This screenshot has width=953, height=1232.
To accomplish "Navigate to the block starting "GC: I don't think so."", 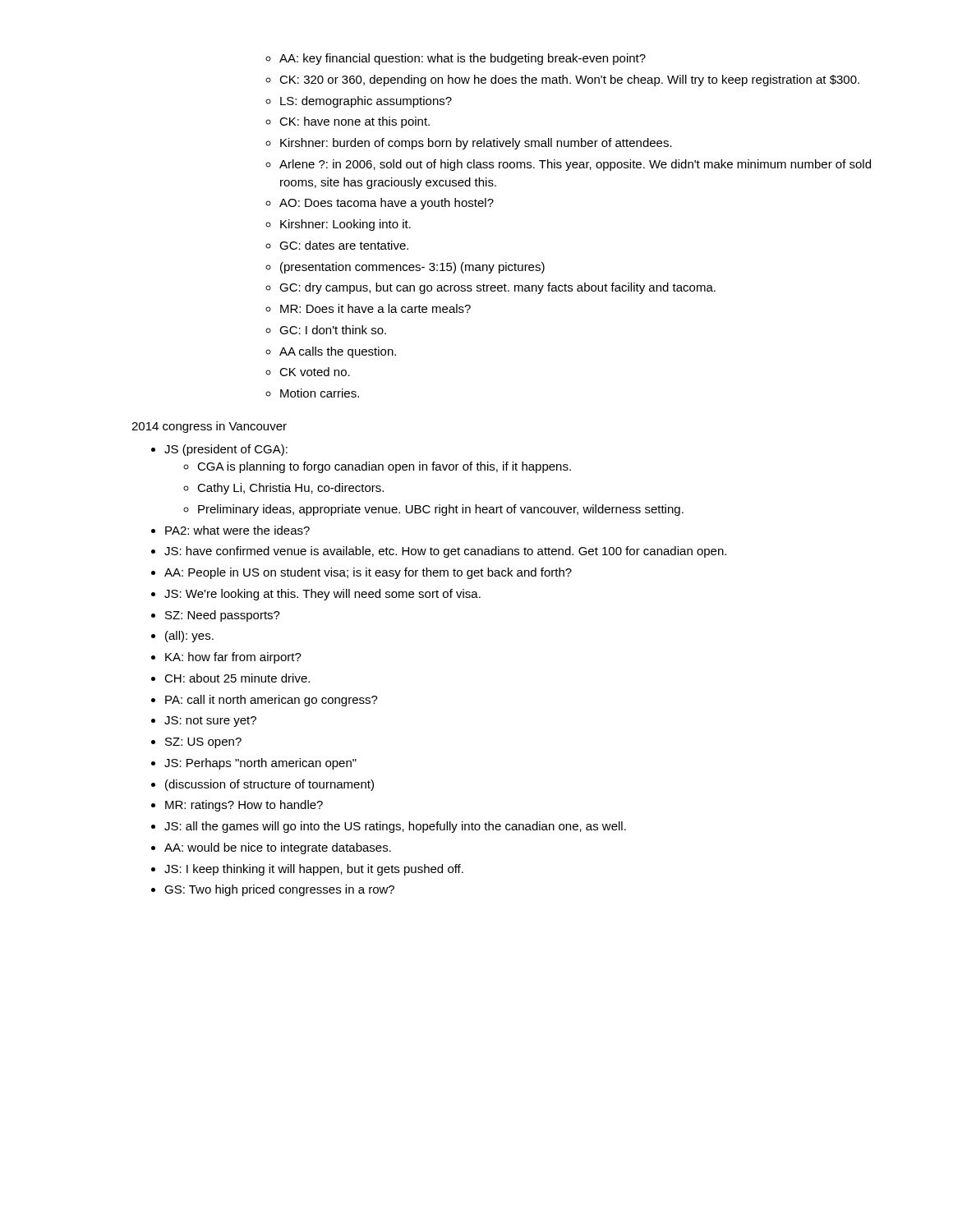I will tap(333, 330).
